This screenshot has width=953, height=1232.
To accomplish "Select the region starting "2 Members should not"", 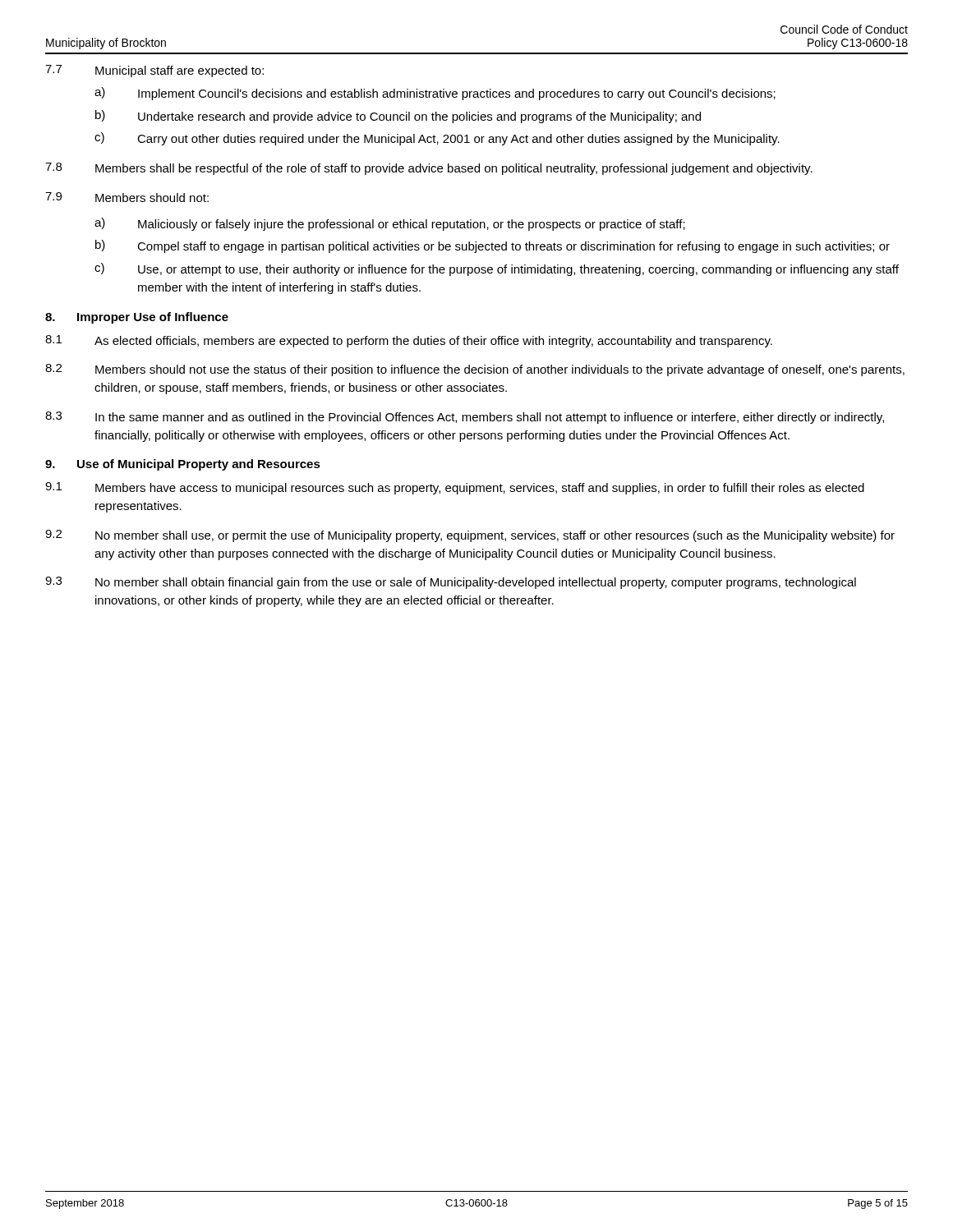I will 476,379.
